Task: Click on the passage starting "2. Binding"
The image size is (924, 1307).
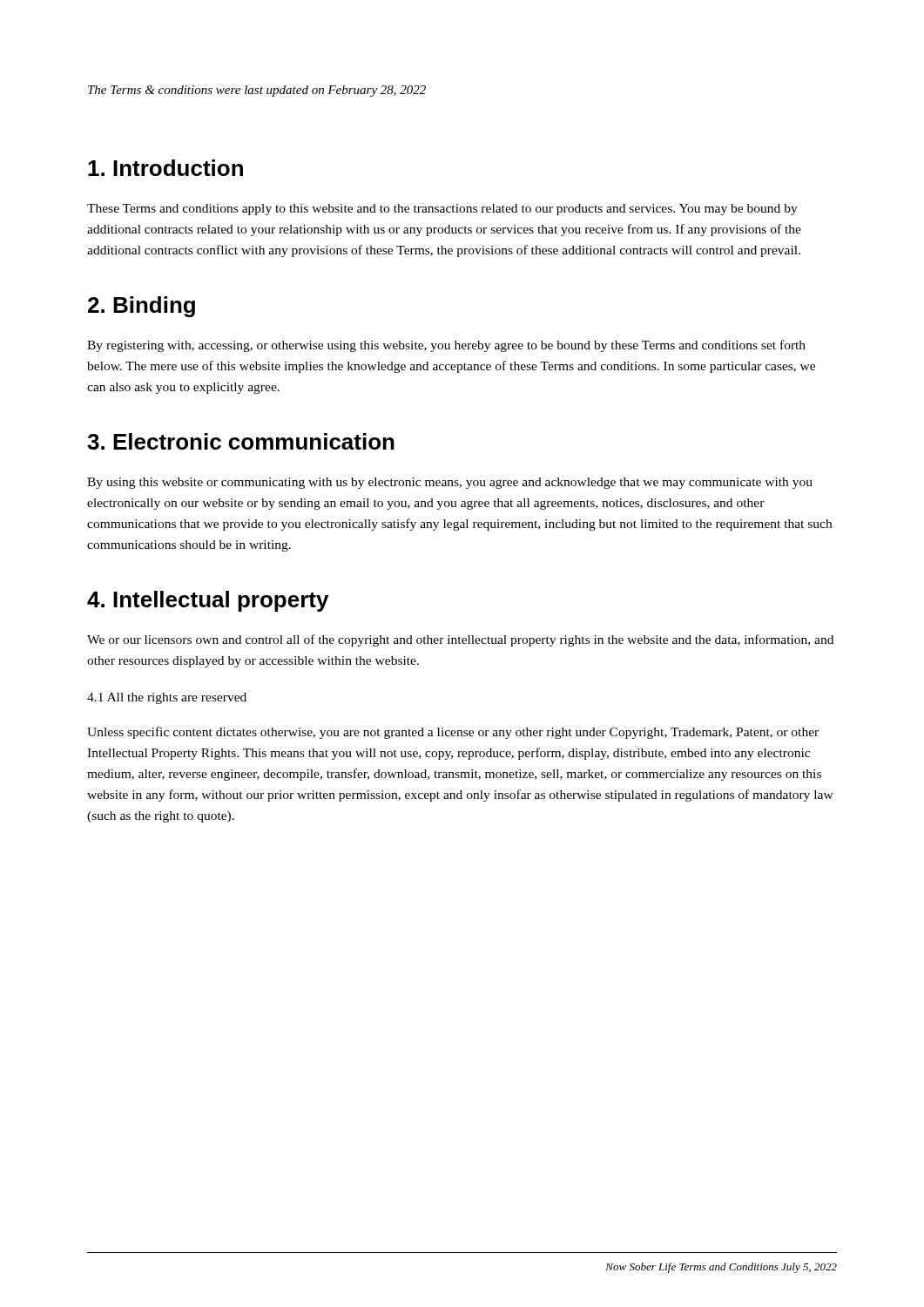Action: 142,307
